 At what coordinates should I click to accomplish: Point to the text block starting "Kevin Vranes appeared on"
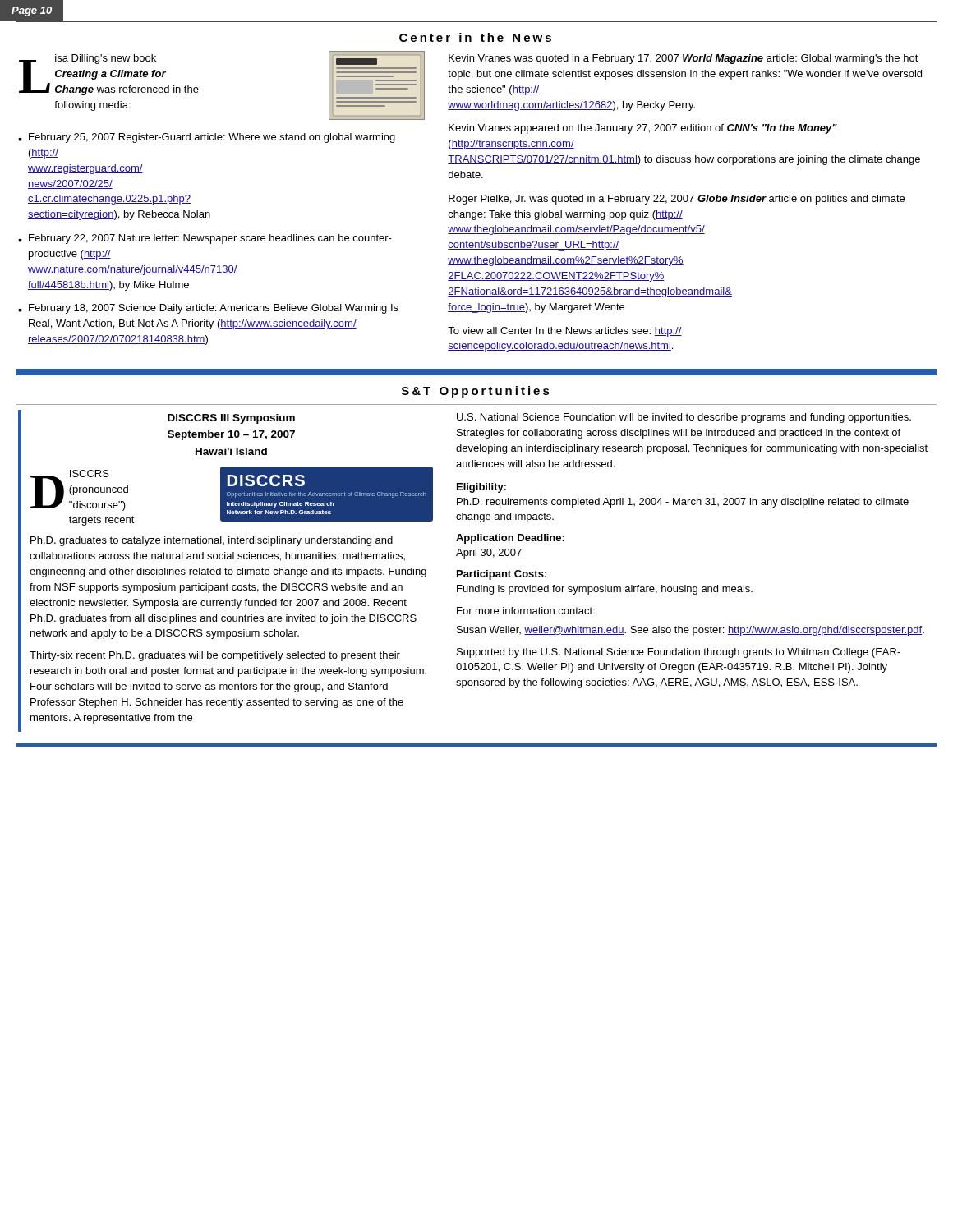(x=684, y=151)
